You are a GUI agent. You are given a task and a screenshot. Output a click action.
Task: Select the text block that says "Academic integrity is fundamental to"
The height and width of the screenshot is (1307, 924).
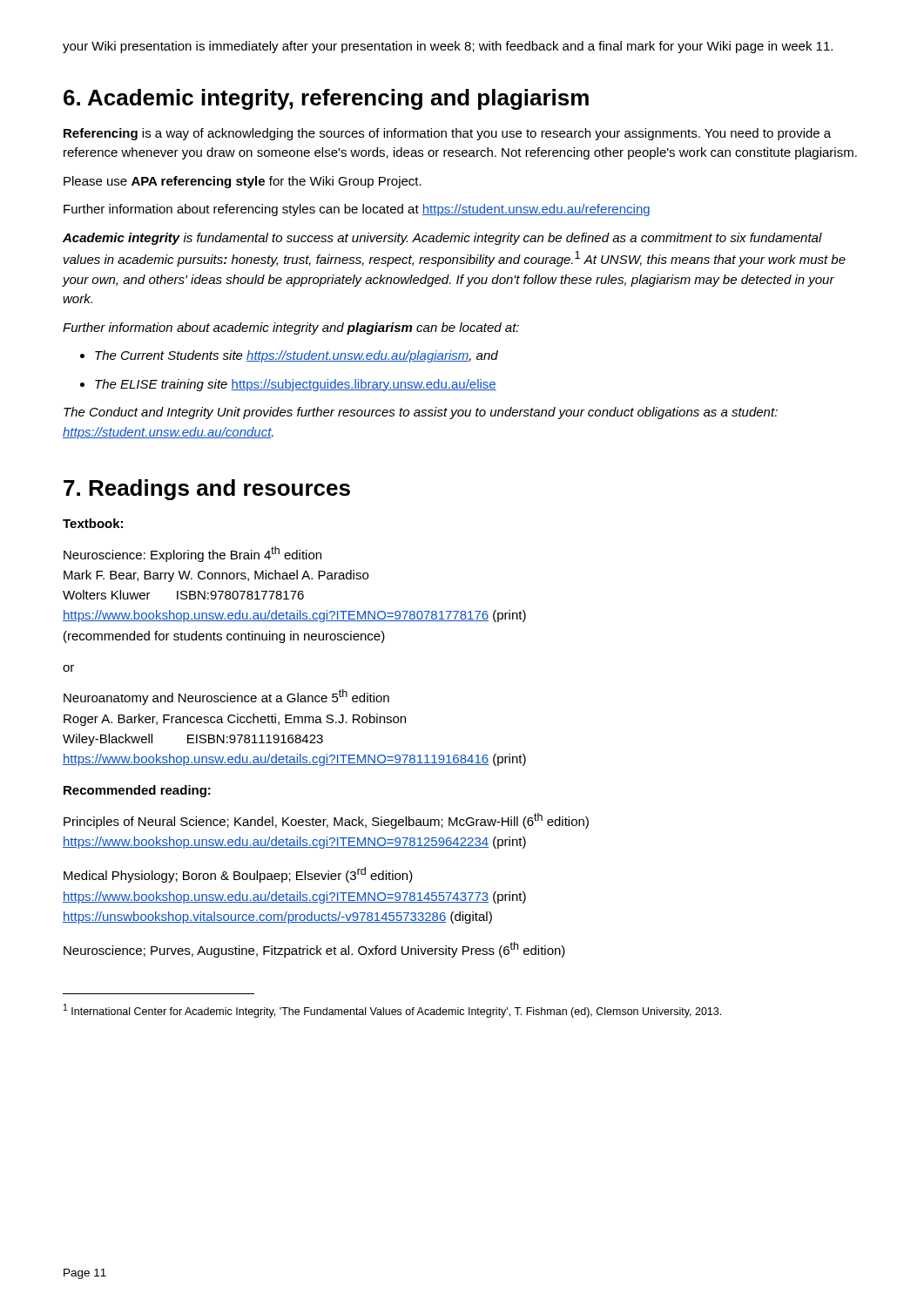[x=462, y=268]
